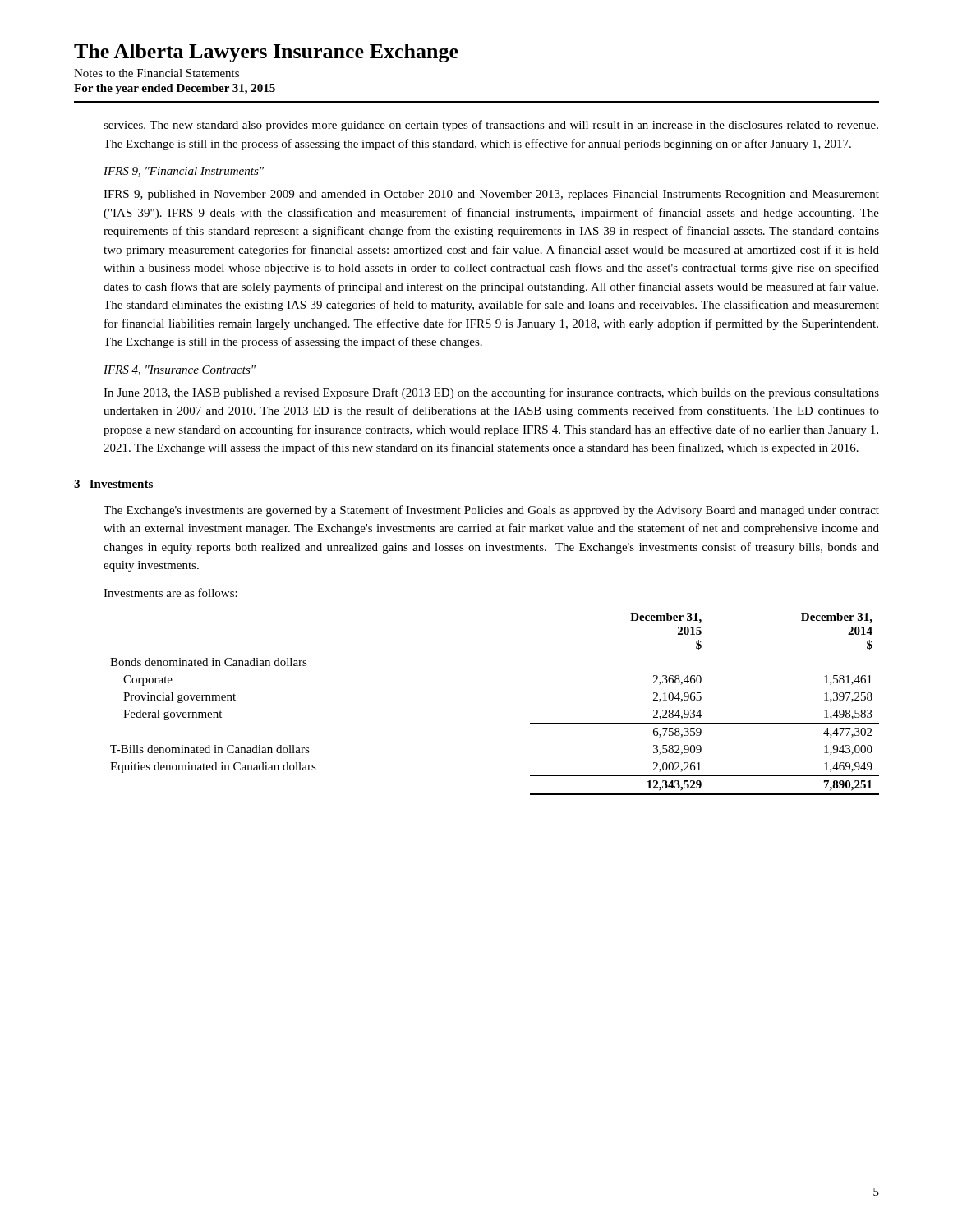Viewport: 953px width, 1232px height.
Task: Click where it says "IFRS 4, "Insurance Contracts""
Action: point(180,369)
